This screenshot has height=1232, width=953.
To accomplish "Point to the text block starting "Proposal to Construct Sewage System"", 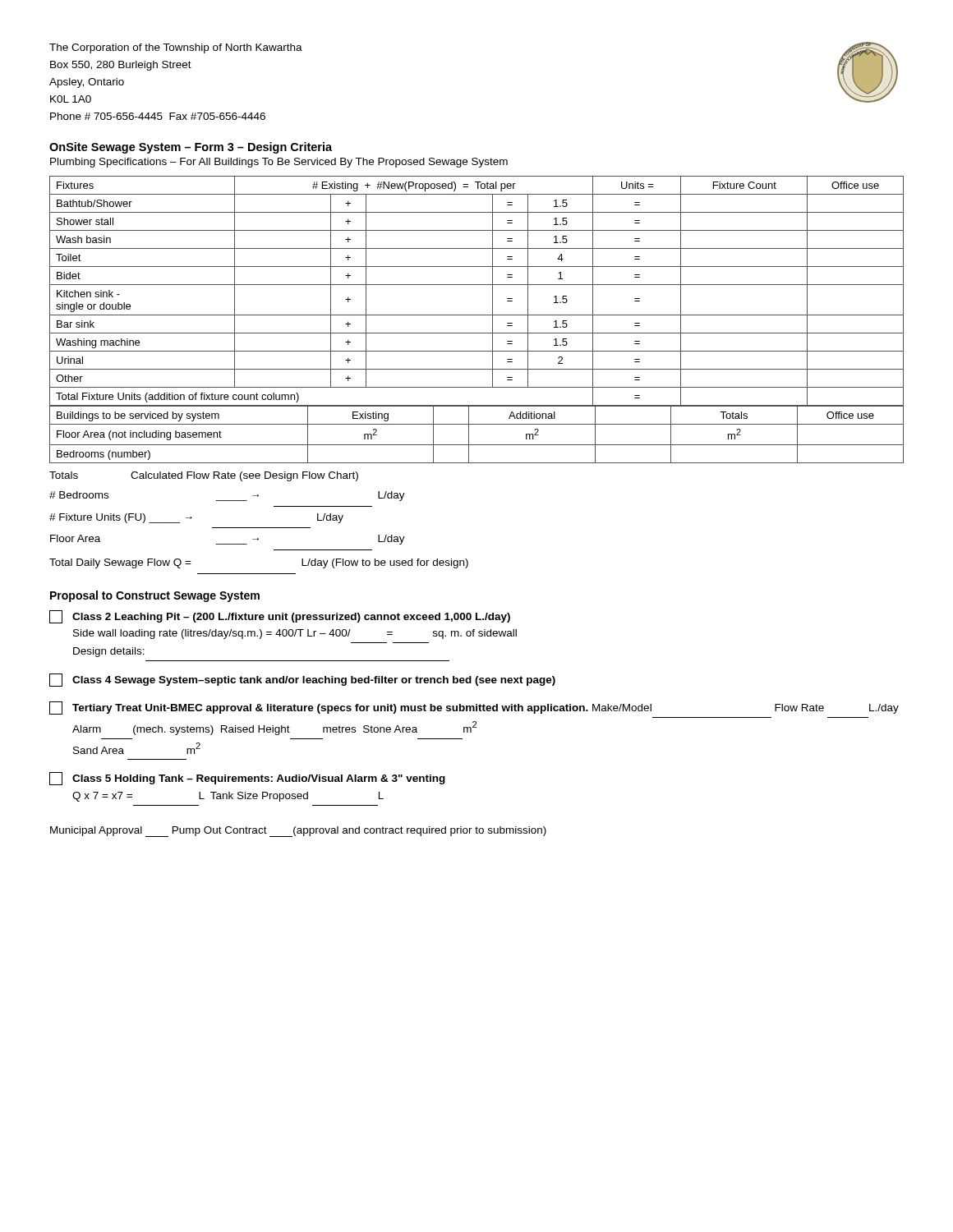I will pyautogui.click(x=155, y=595).
